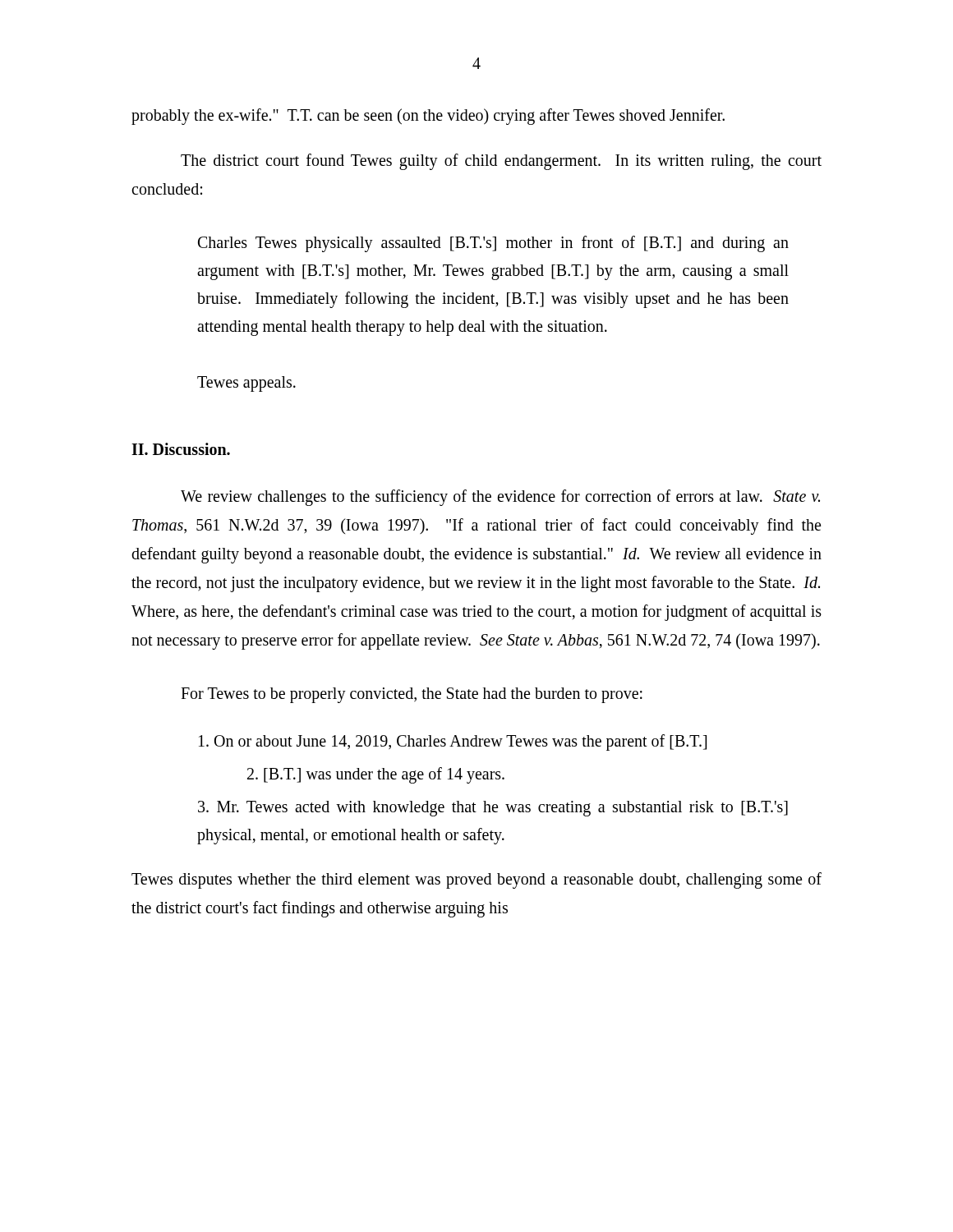Where does it say "Tewes appeals."?
Image resolution: width=953 pixels, height=1232 pixels.
pos(246,384)
